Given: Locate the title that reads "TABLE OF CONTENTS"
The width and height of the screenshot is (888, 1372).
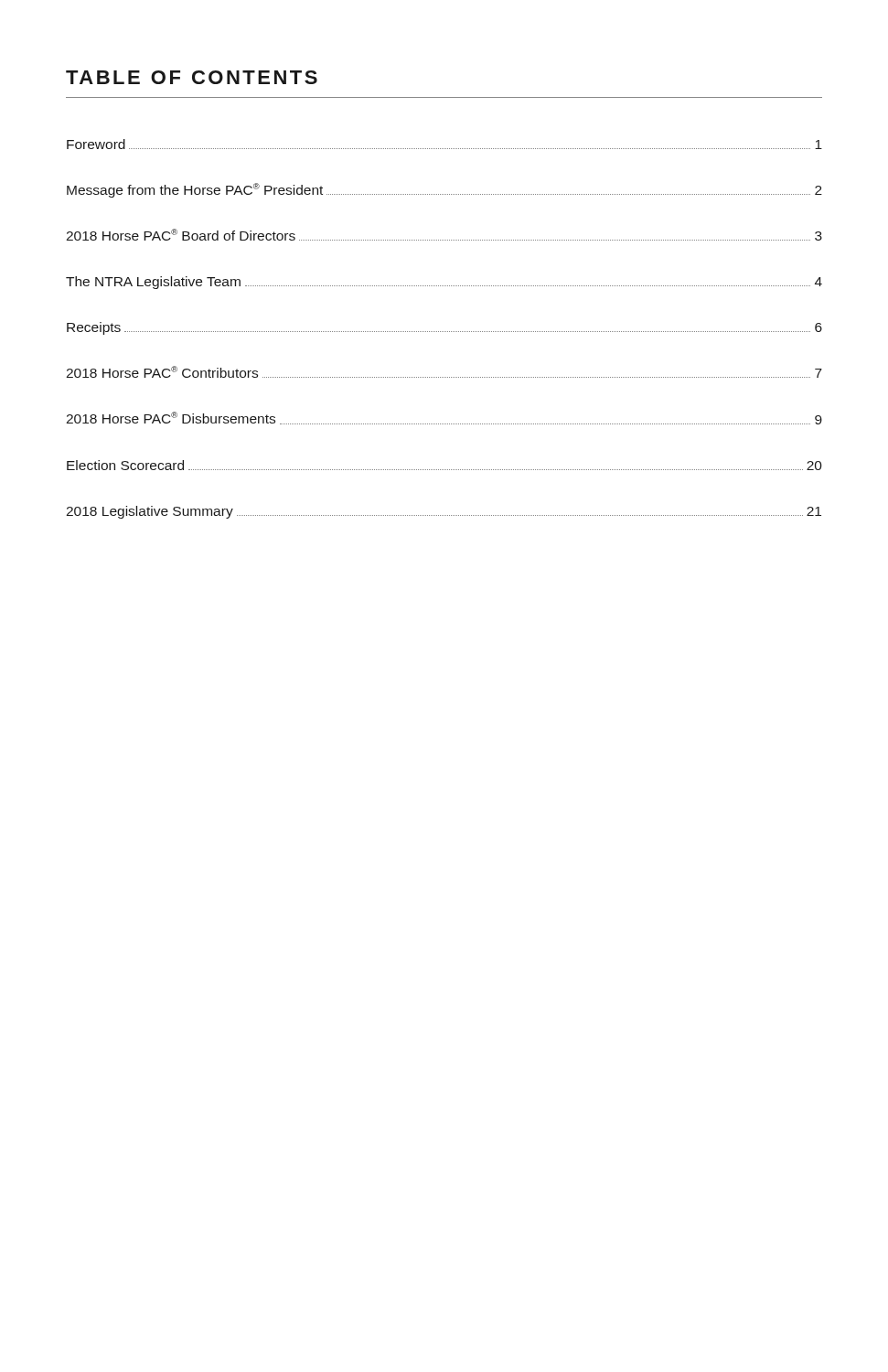Looking at the screenshot, I should pyautogui.click(x=192, y=77).
